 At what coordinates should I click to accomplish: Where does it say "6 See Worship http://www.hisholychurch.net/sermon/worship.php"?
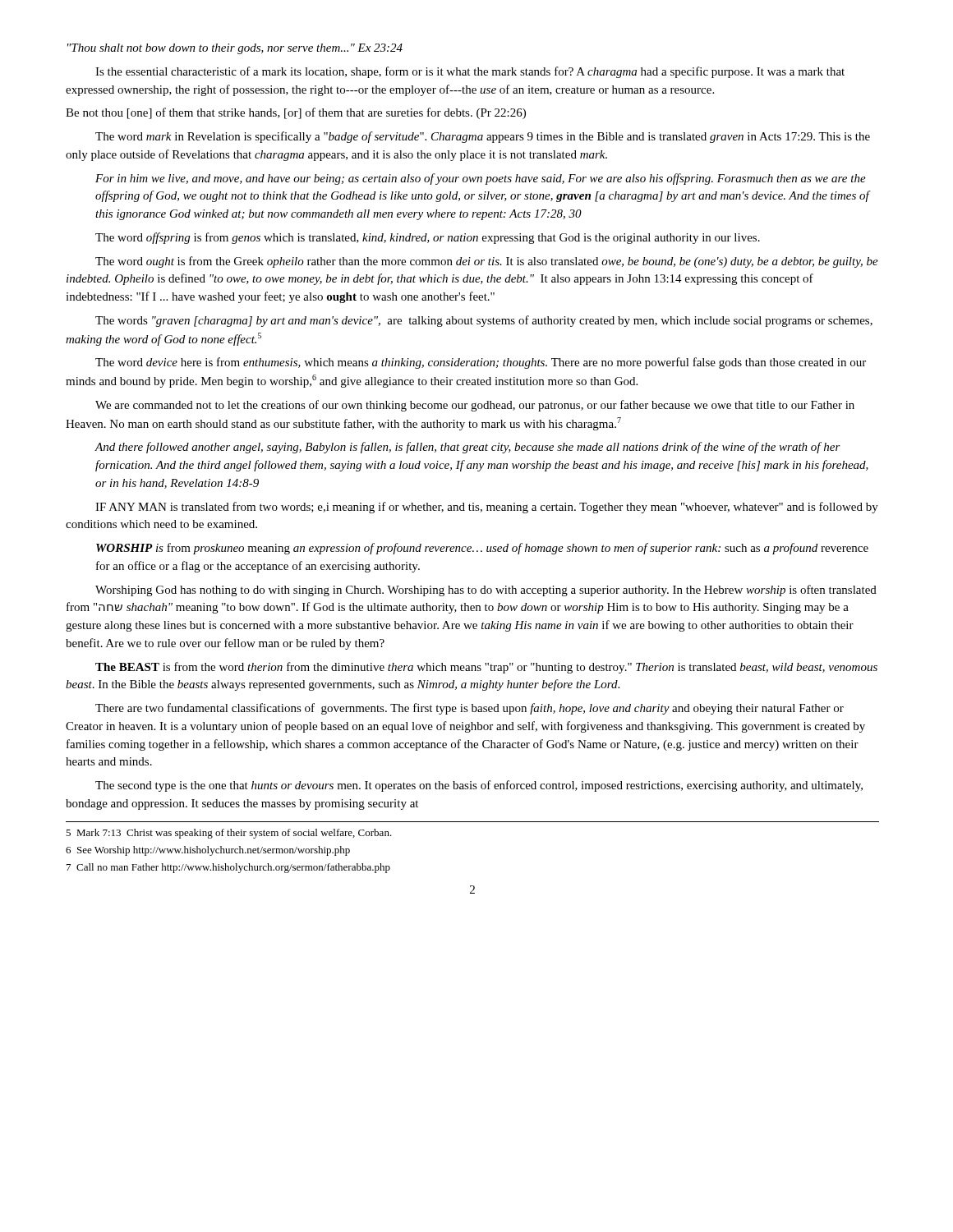point(208,849)
